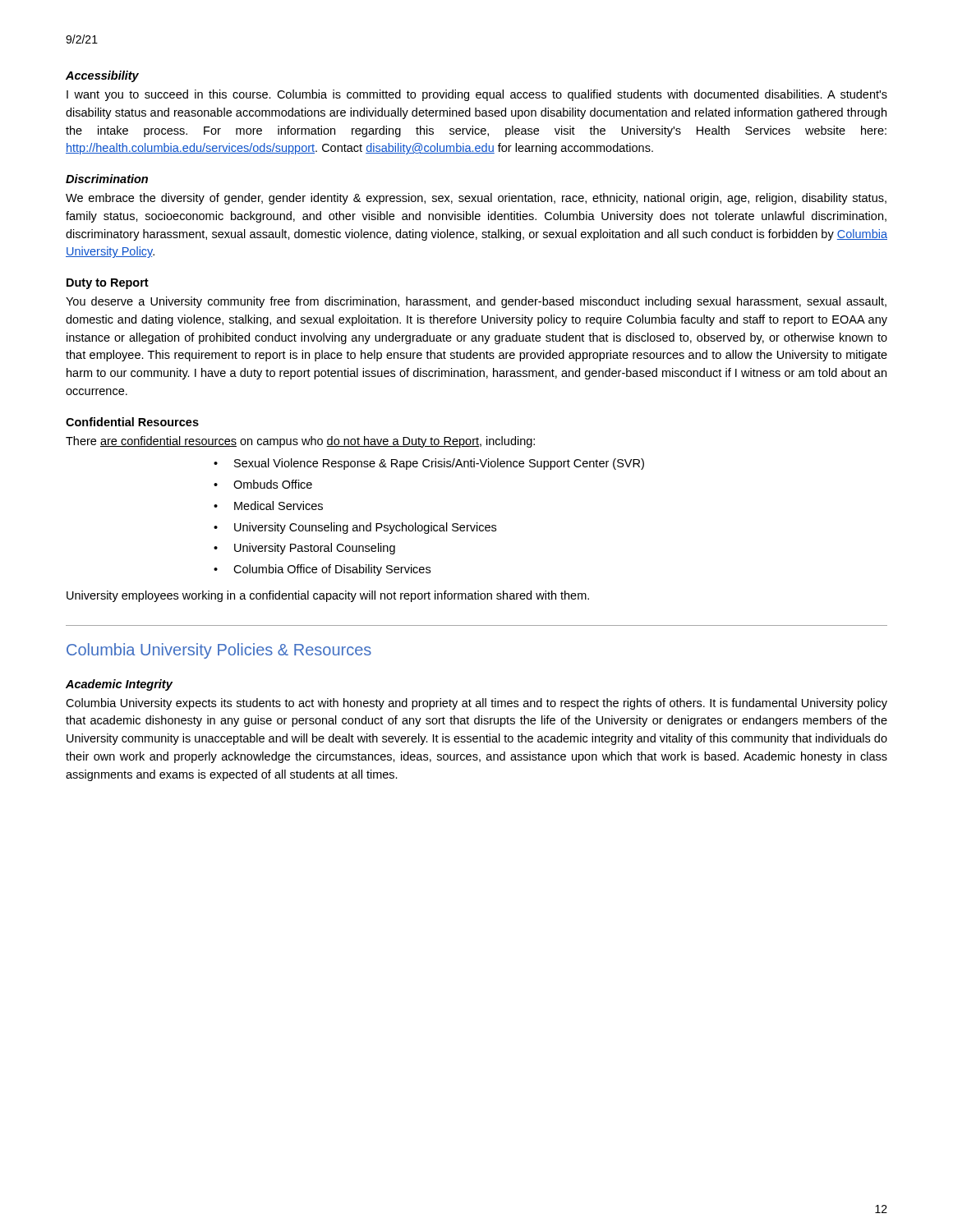Select the text block starting "• University Counseling and Psychological Services"

355,528
